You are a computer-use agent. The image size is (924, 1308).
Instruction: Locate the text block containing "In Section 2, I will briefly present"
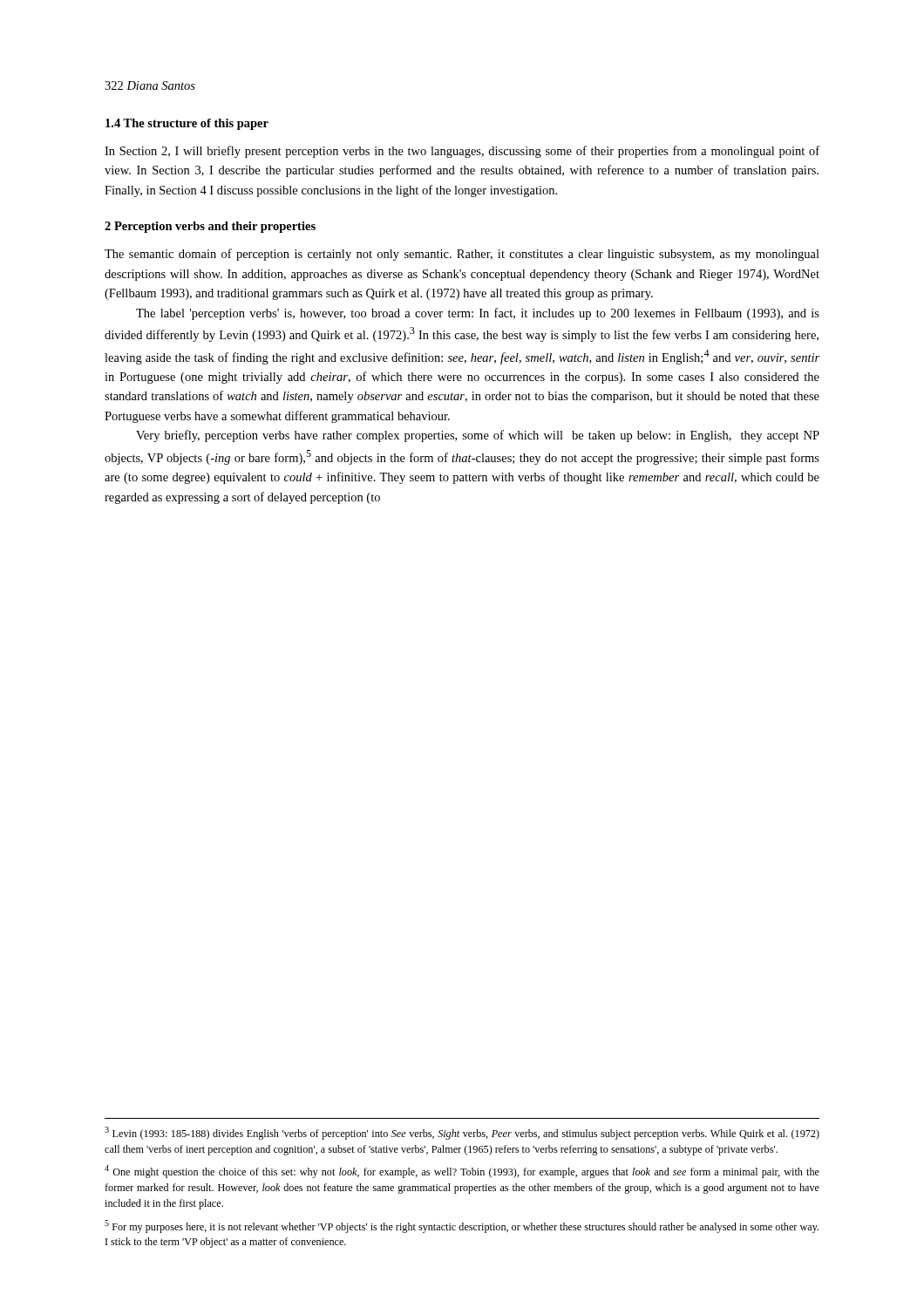click(x=462, y=171)
